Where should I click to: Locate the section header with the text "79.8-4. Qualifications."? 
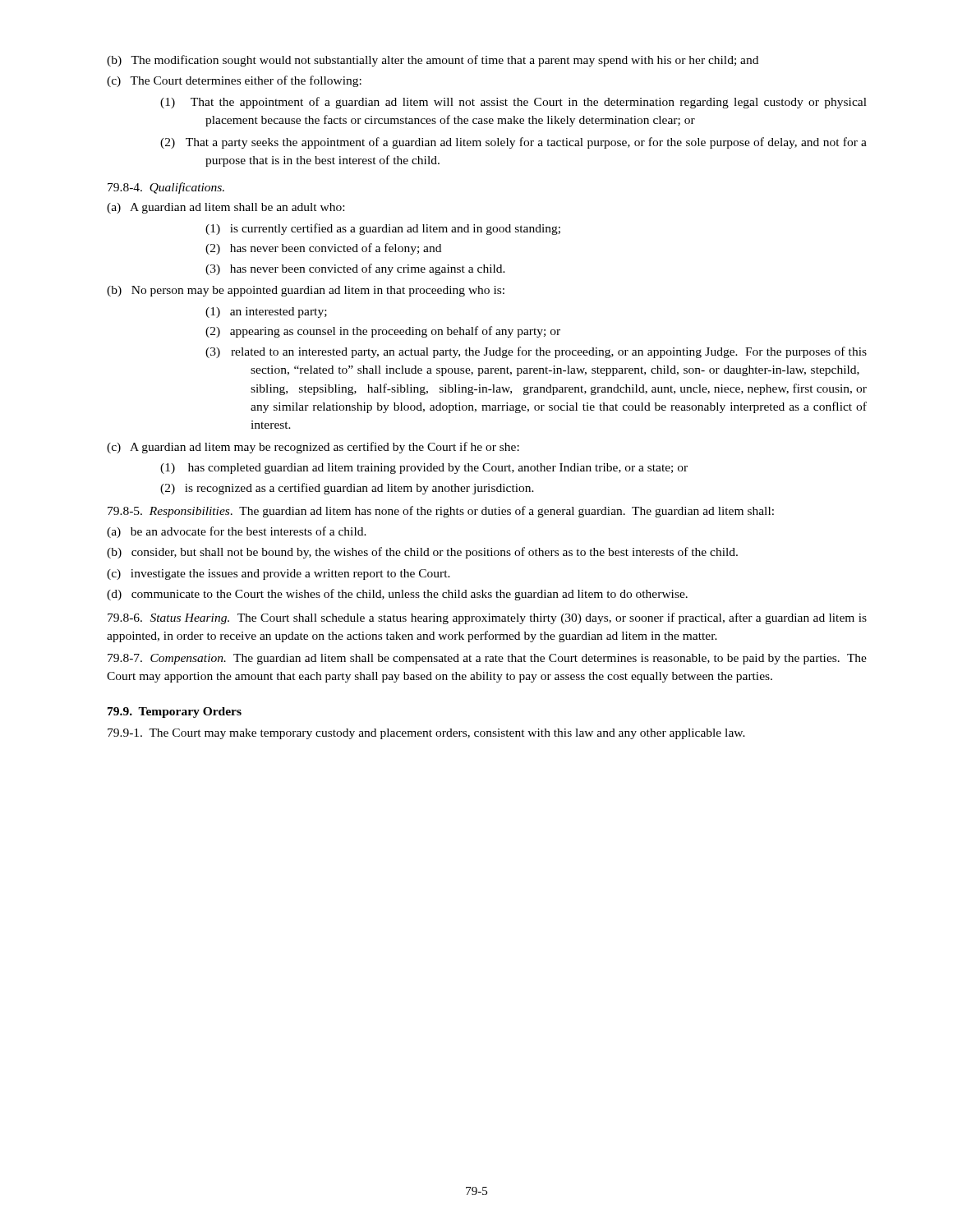click(166, 188)
